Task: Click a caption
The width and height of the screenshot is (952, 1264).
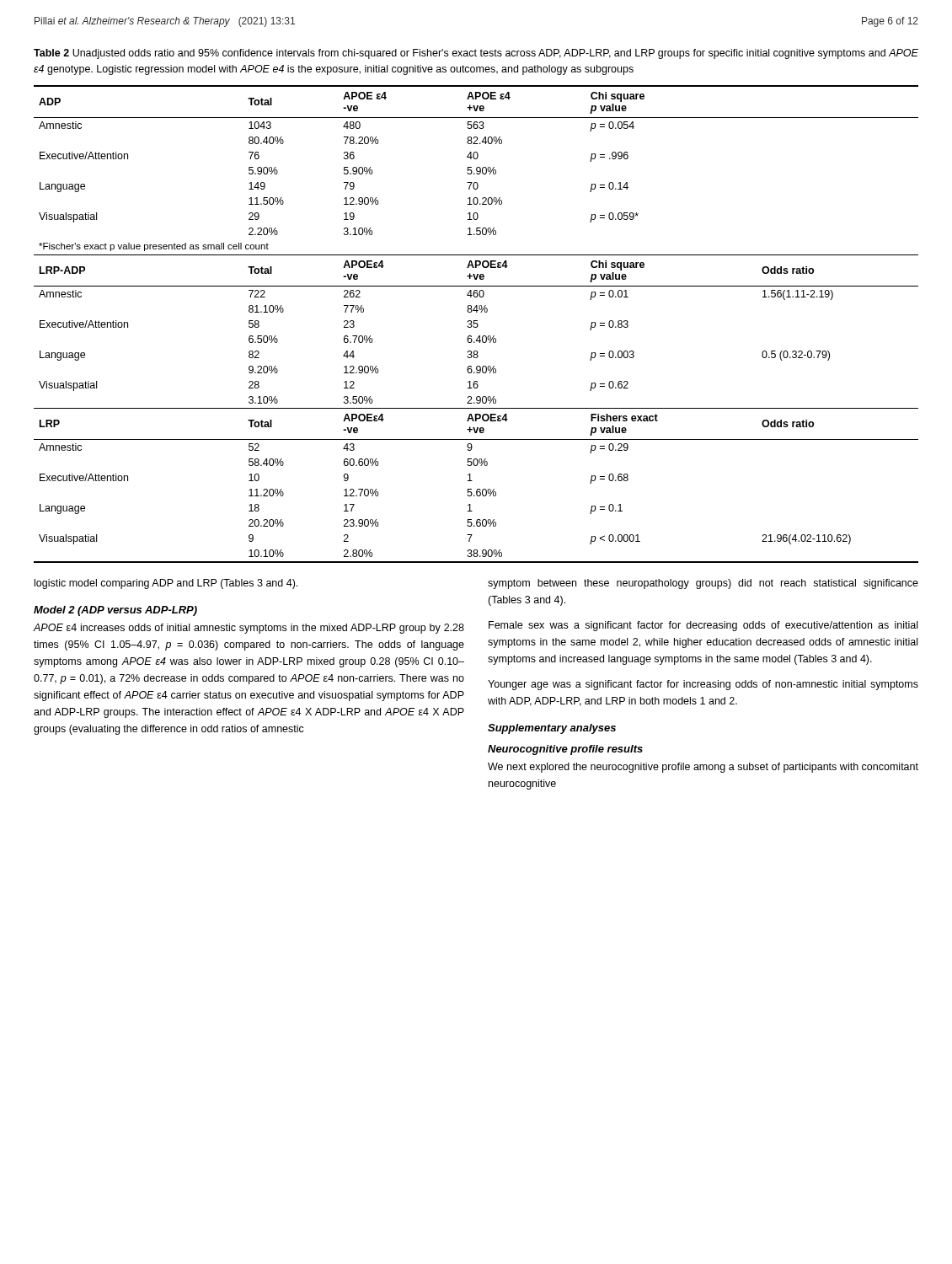Action: pos(476,61)
